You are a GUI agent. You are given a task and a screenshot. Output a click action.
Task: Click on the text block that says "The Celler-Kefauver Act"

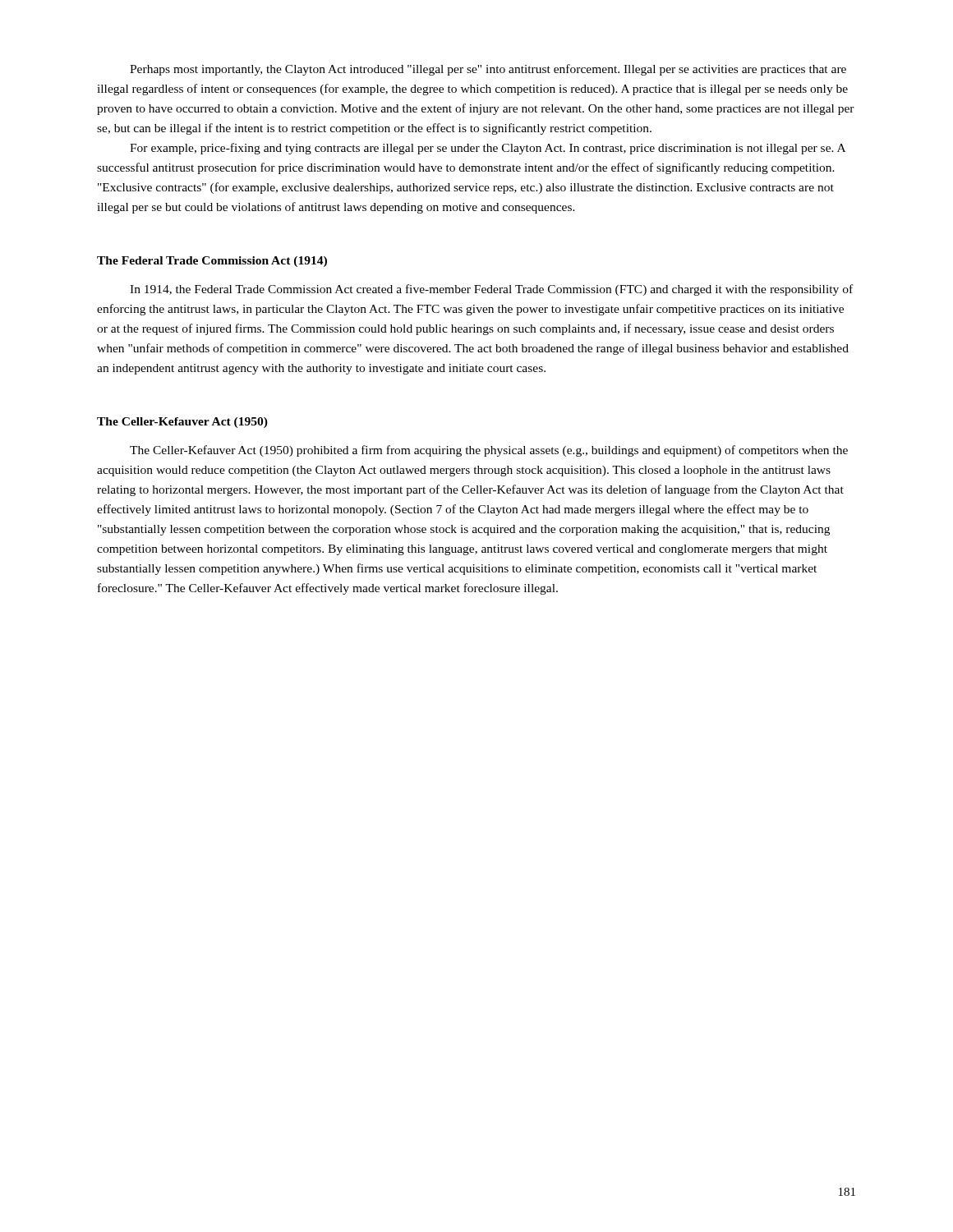[x=476, y=519]
